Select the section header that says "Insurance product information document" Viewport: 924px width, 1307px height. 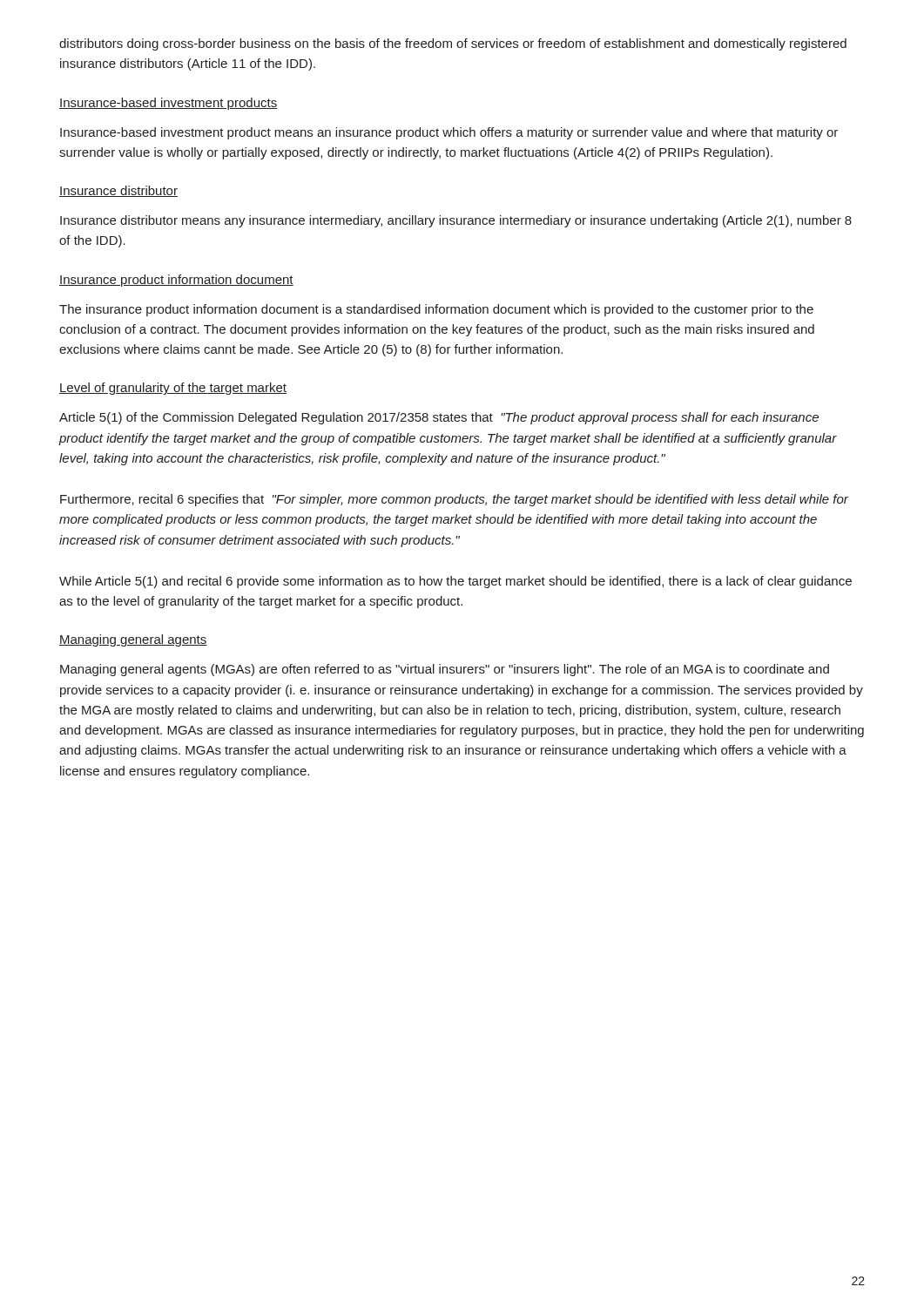pos(176,279)
